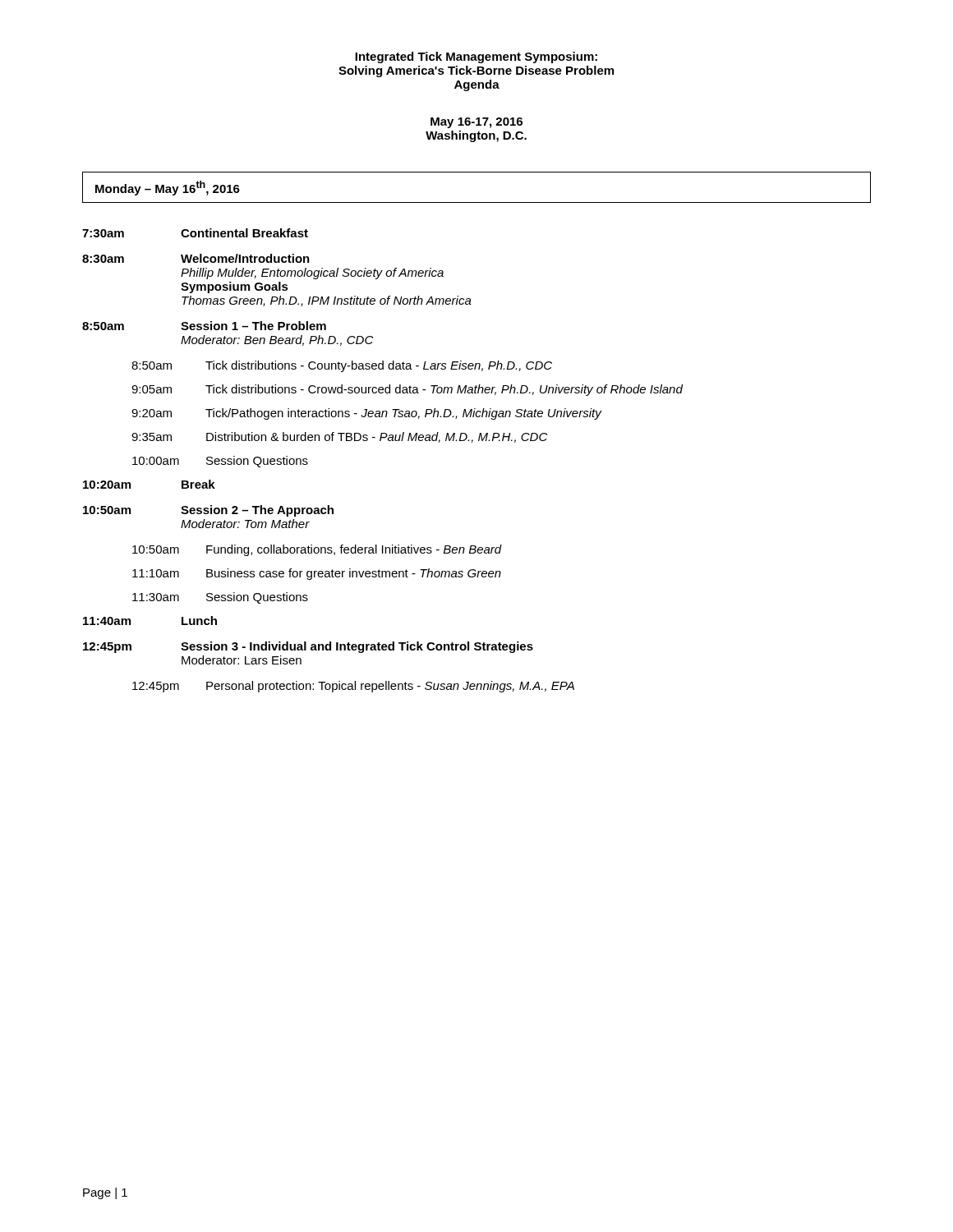The width and height of the screenshot is (953, 1232).
Task: Click on the element starting "9:20am Tick/Pathogen interactions - Jean Tsao,"
Action: 501,413
